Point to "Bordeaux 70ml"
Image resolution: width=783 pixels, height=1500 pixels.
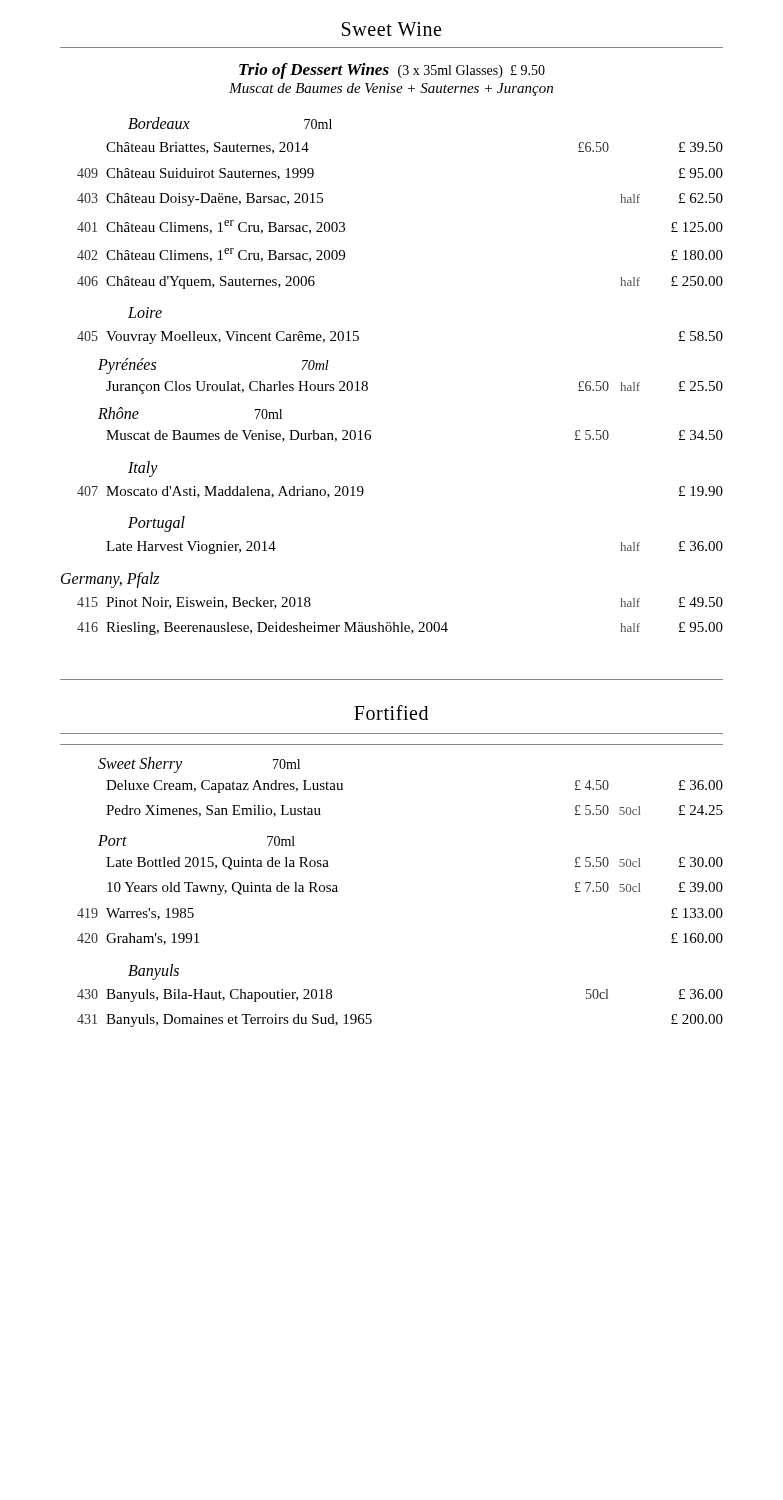pyautogui.click(x=152, y=122)
